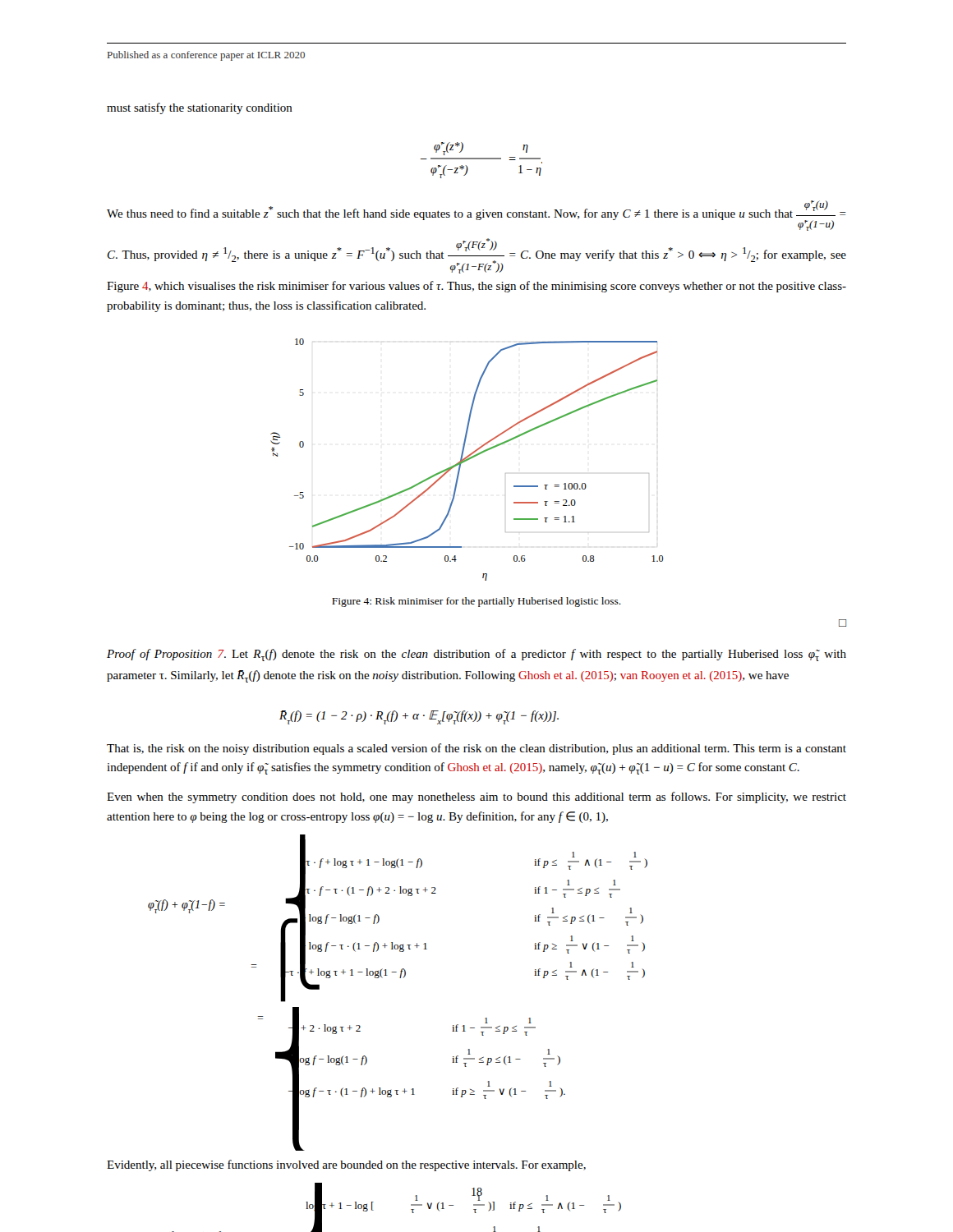Find the block on this page that starts "Evidently, all piecewise functions involved"

476,1165
